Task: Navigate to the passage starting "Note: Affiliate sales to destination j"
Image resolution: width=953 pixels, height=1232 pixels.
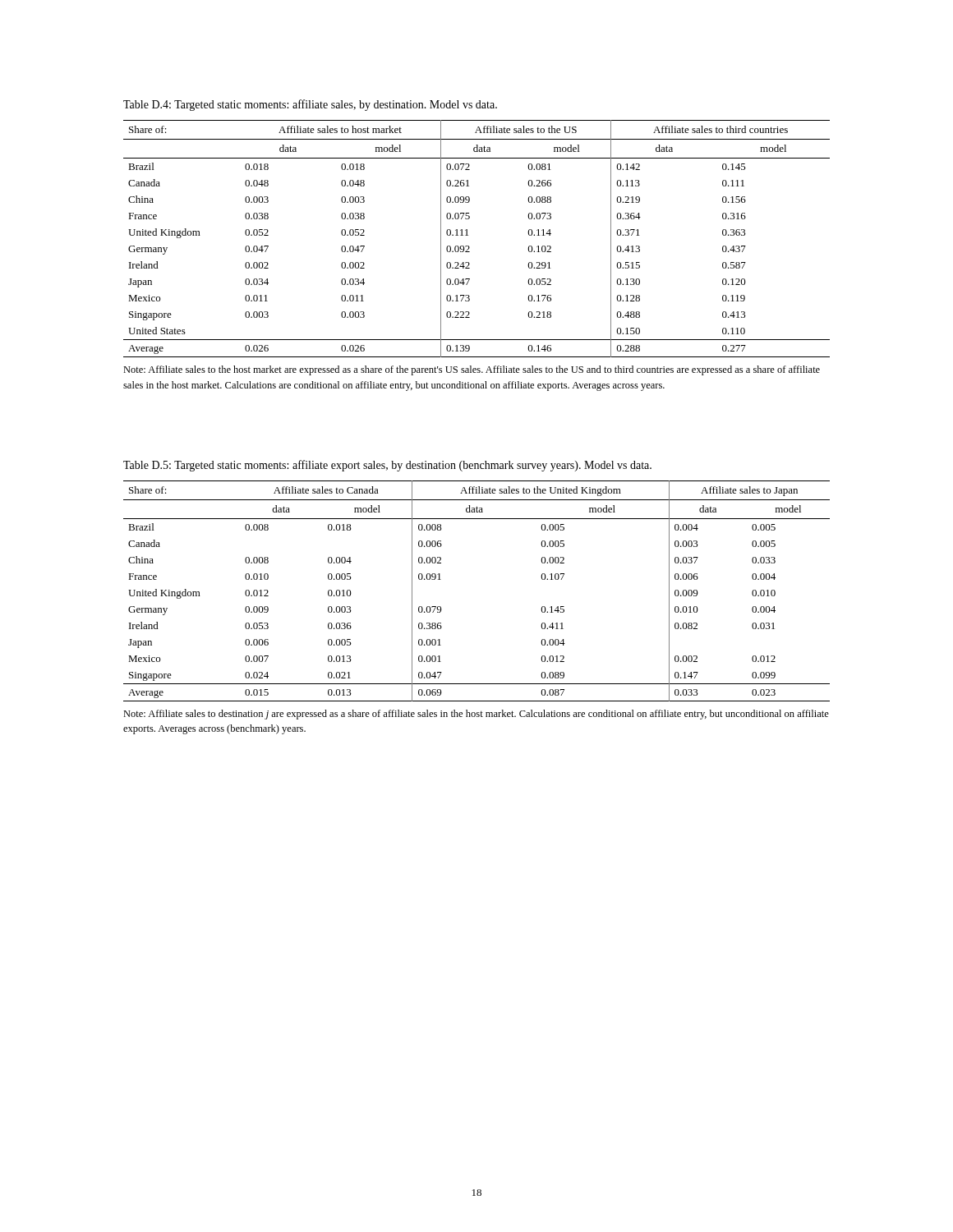Action: coord(476,721)
